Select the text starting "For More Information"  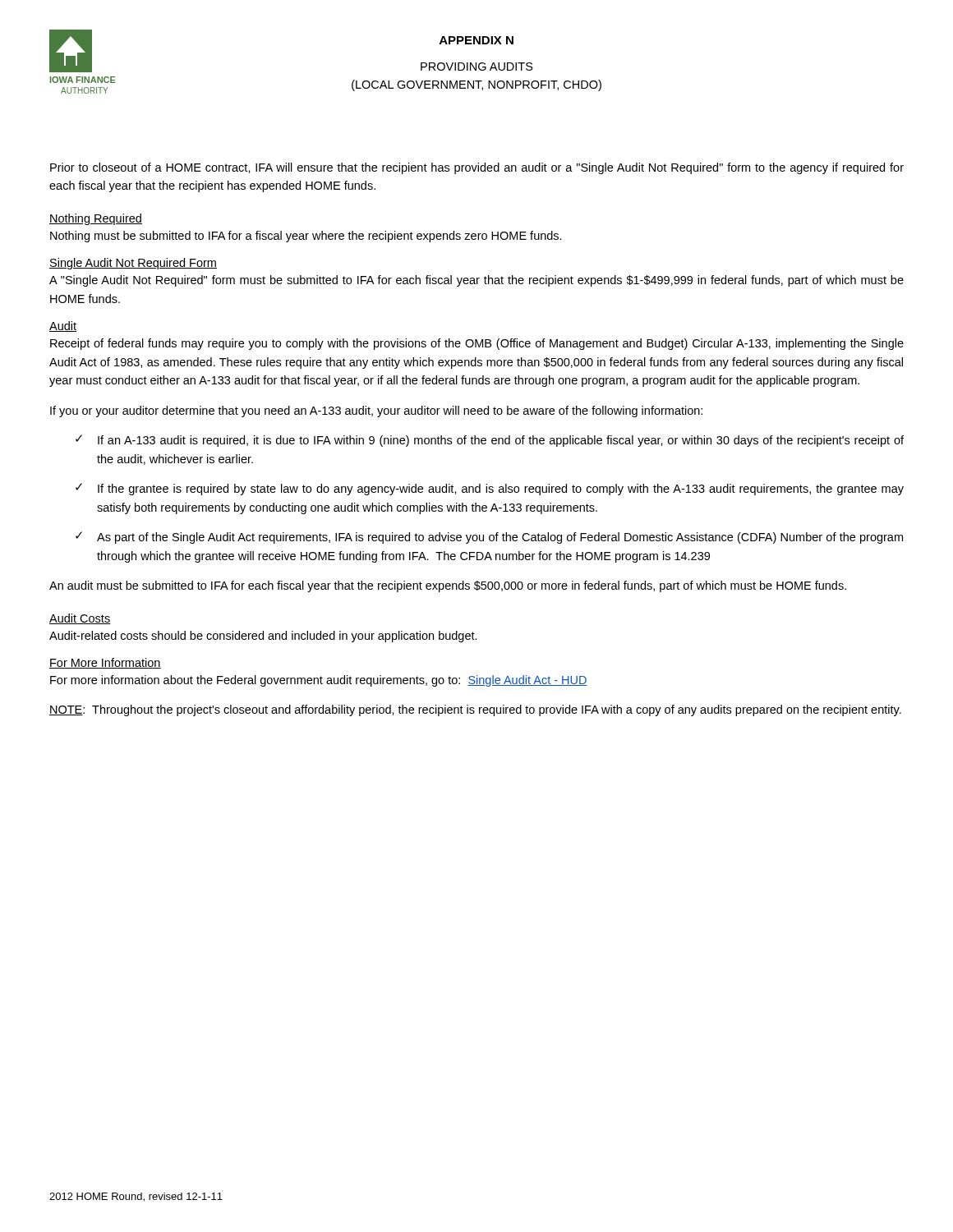(105, 663)
